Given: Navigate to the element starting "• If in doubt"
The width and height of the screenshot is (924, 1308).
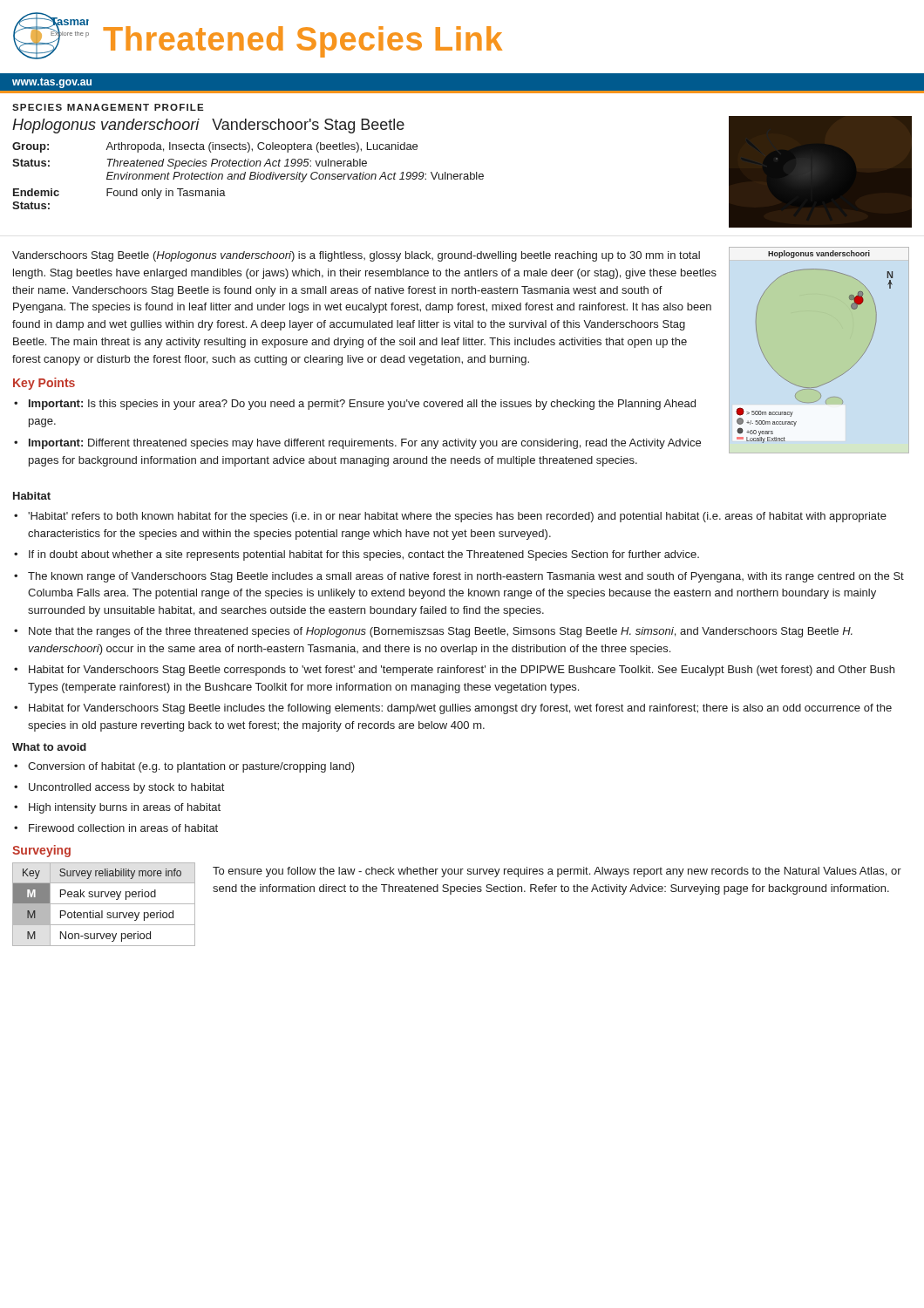Looking at the screenshot, I should click(357, 555).
